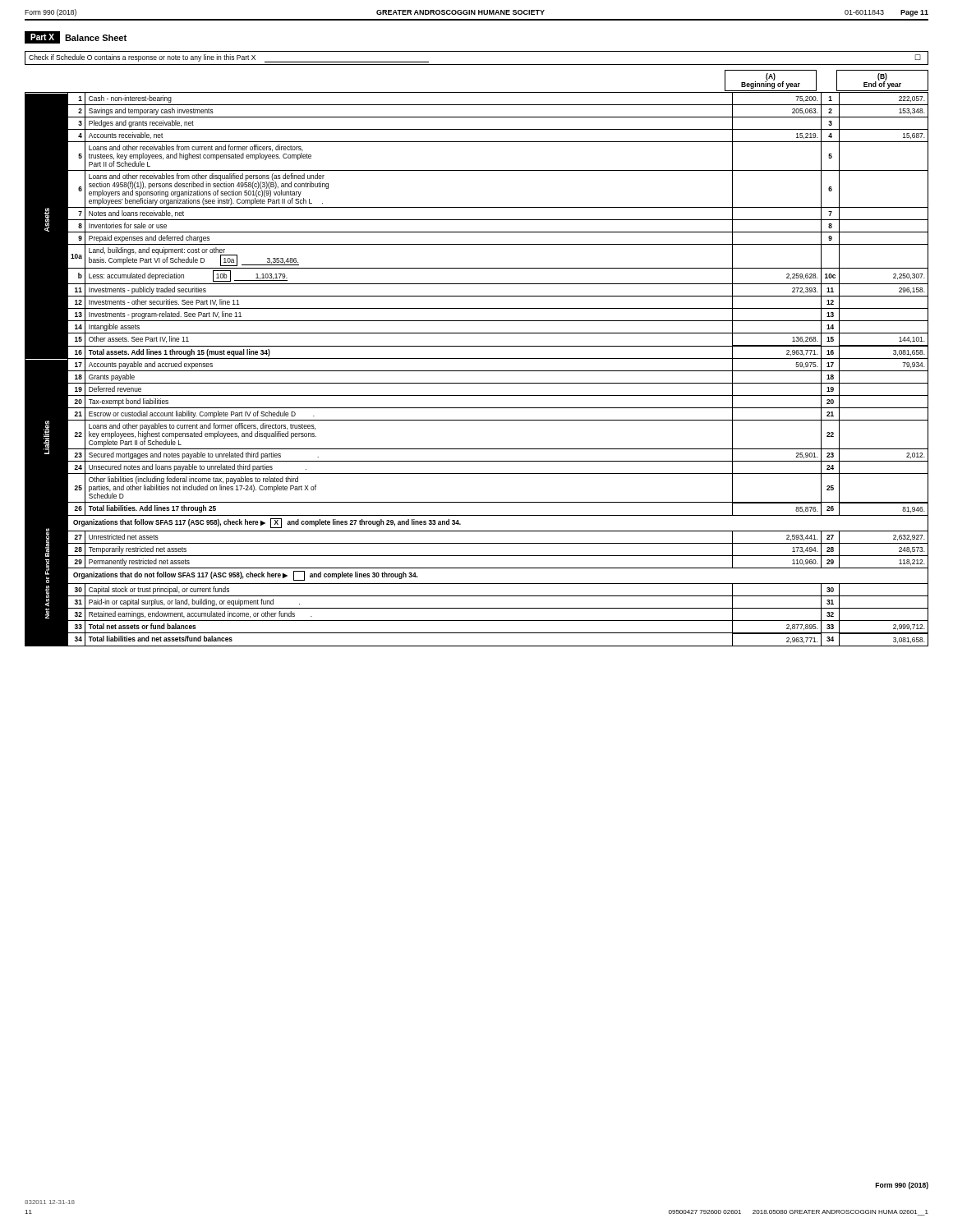The image size is (953, 1232).
Task: Find the element starting "Check if Schedule O contains a response or"
Action: click(x=475, y=58)
